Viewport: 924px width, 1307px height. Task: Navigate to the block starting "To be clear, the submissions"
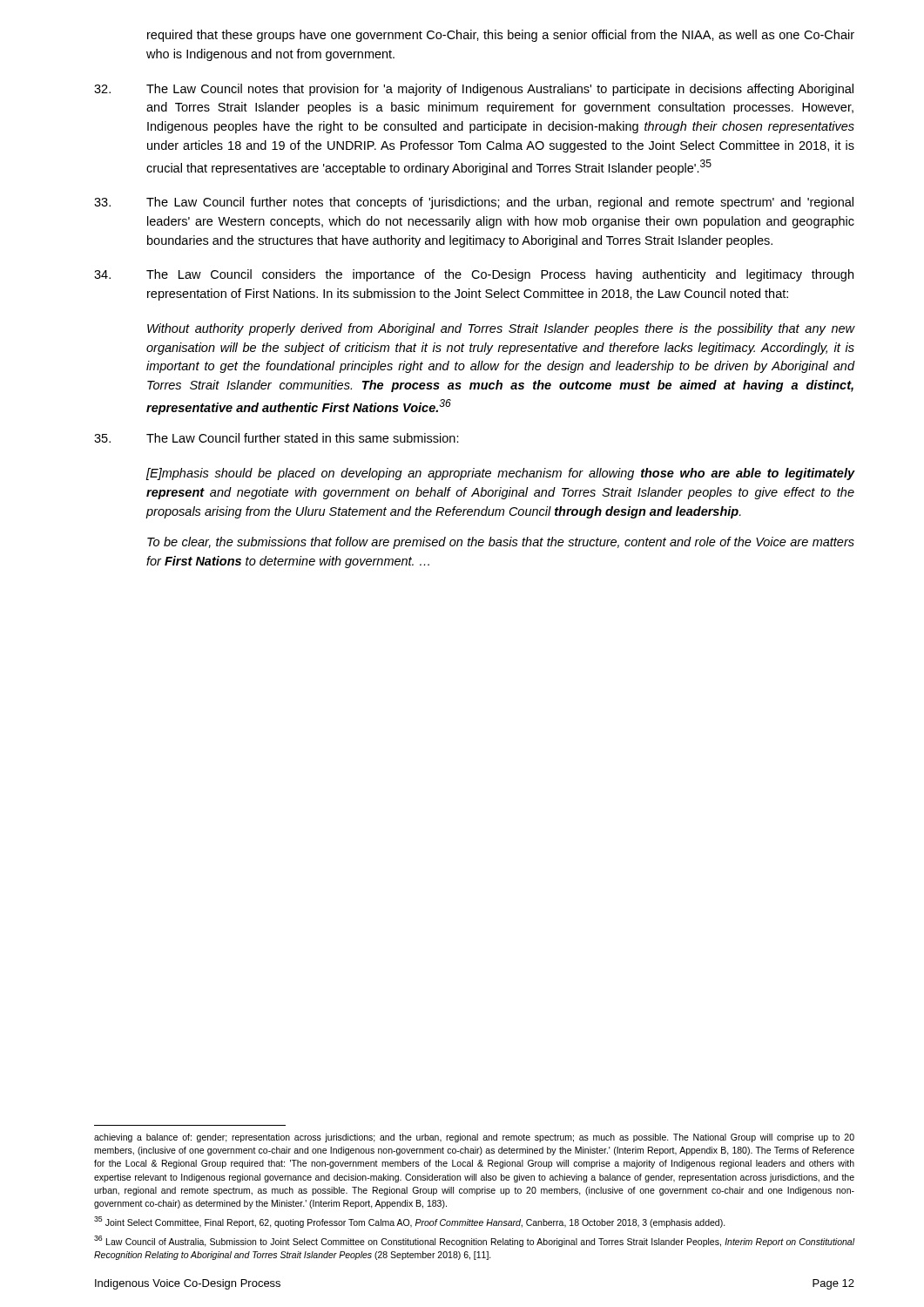click(x=500, y=552)
